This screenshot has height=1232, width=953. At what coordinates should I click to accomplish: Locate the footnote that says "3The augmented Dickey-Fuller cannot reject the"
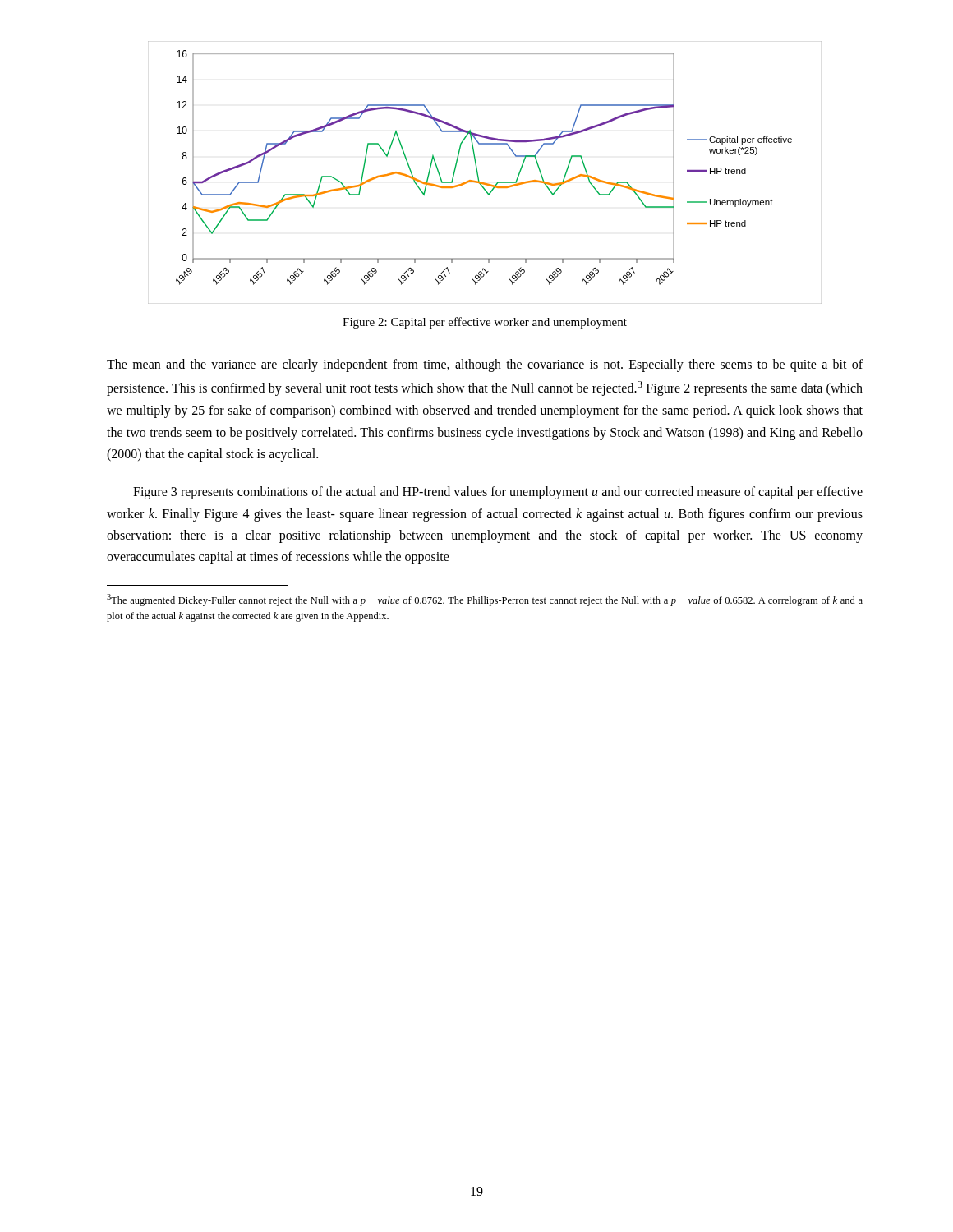pyautogui.click(x=485, y=607)
